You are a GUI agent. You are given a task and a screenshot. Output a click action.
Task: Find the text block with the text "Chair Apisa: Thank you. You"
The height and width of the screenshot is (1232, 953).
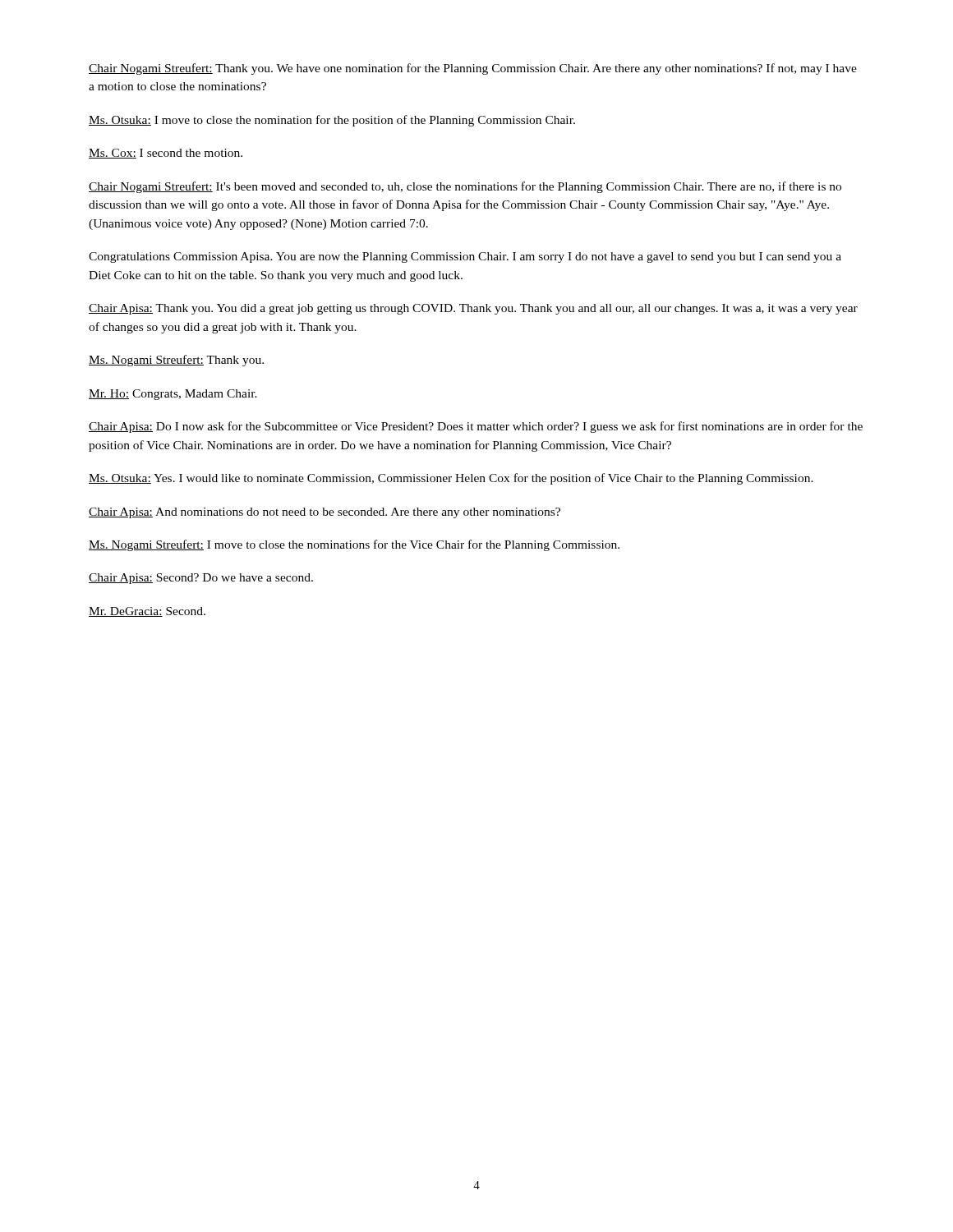pyautogui.click(x=473, y=317)
